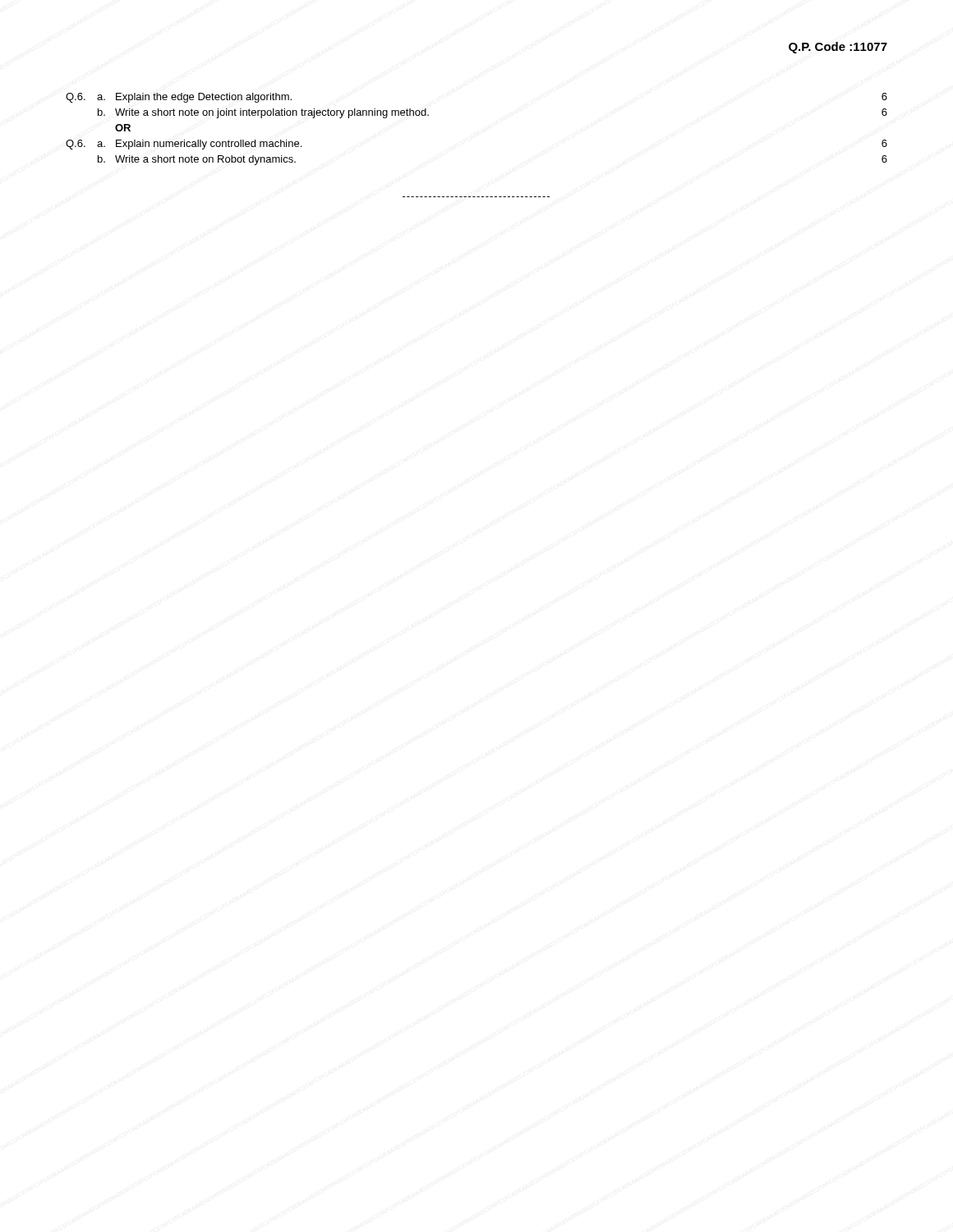
Task: Find the list item that says "b. Write a short note on Robot"
Action: 196,160
